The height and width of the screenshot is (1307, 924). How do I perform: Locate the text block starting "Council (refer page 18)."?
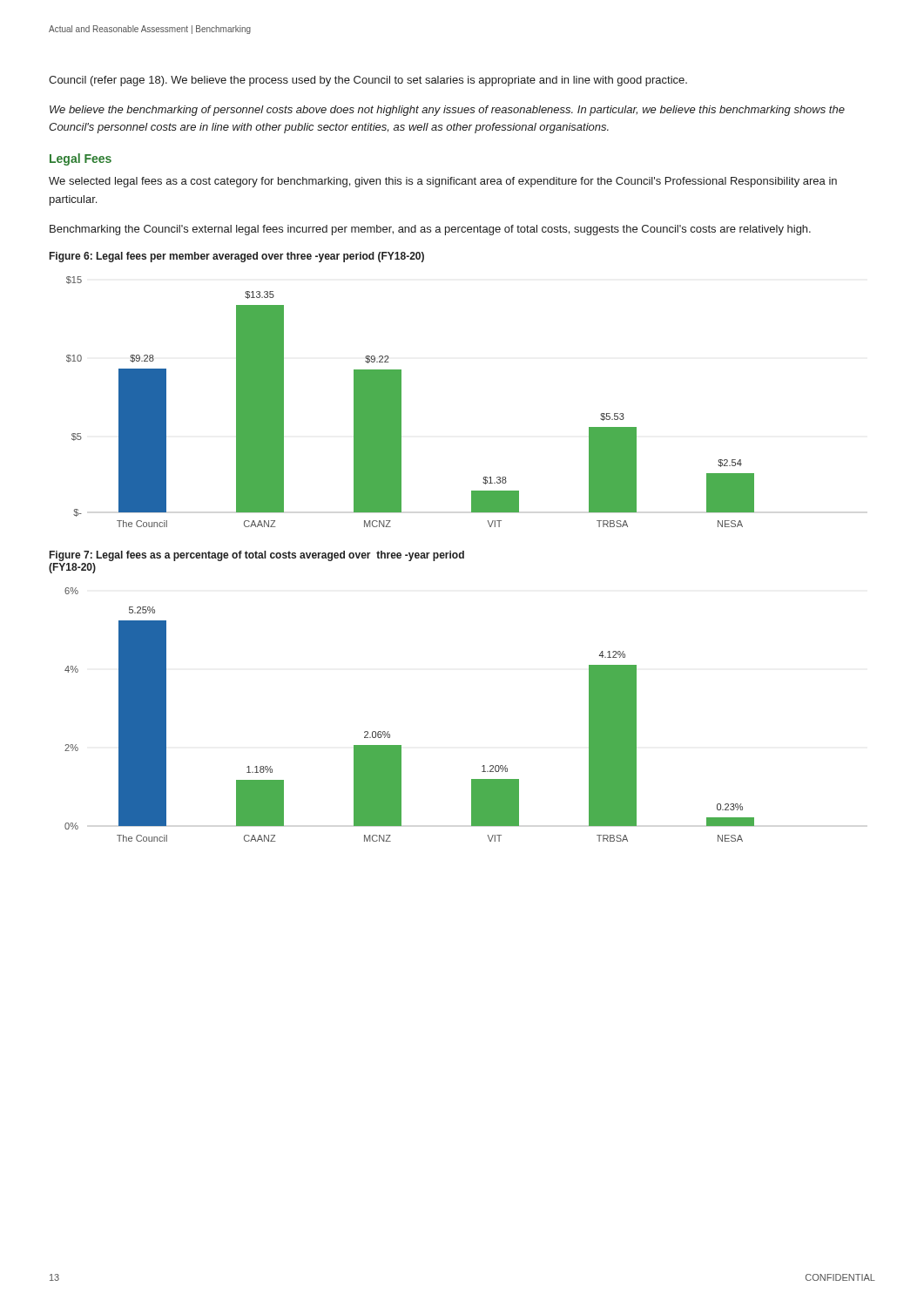point(368,80)
